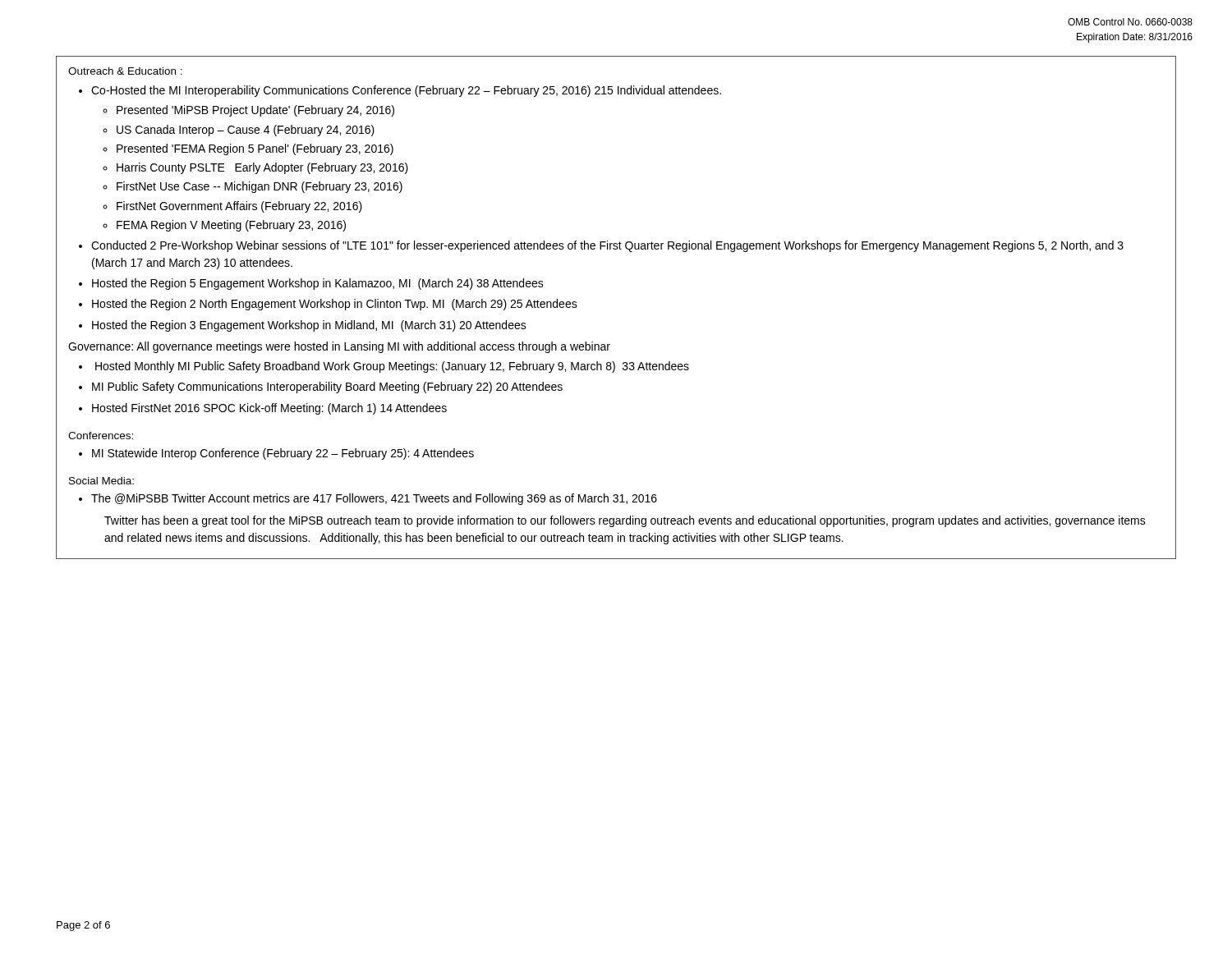This screenshot has width=1232, height=954.
Task: Point to the block starting "MI Statewide Interop Conference (February 22 –"
Action: click(283, 453)
